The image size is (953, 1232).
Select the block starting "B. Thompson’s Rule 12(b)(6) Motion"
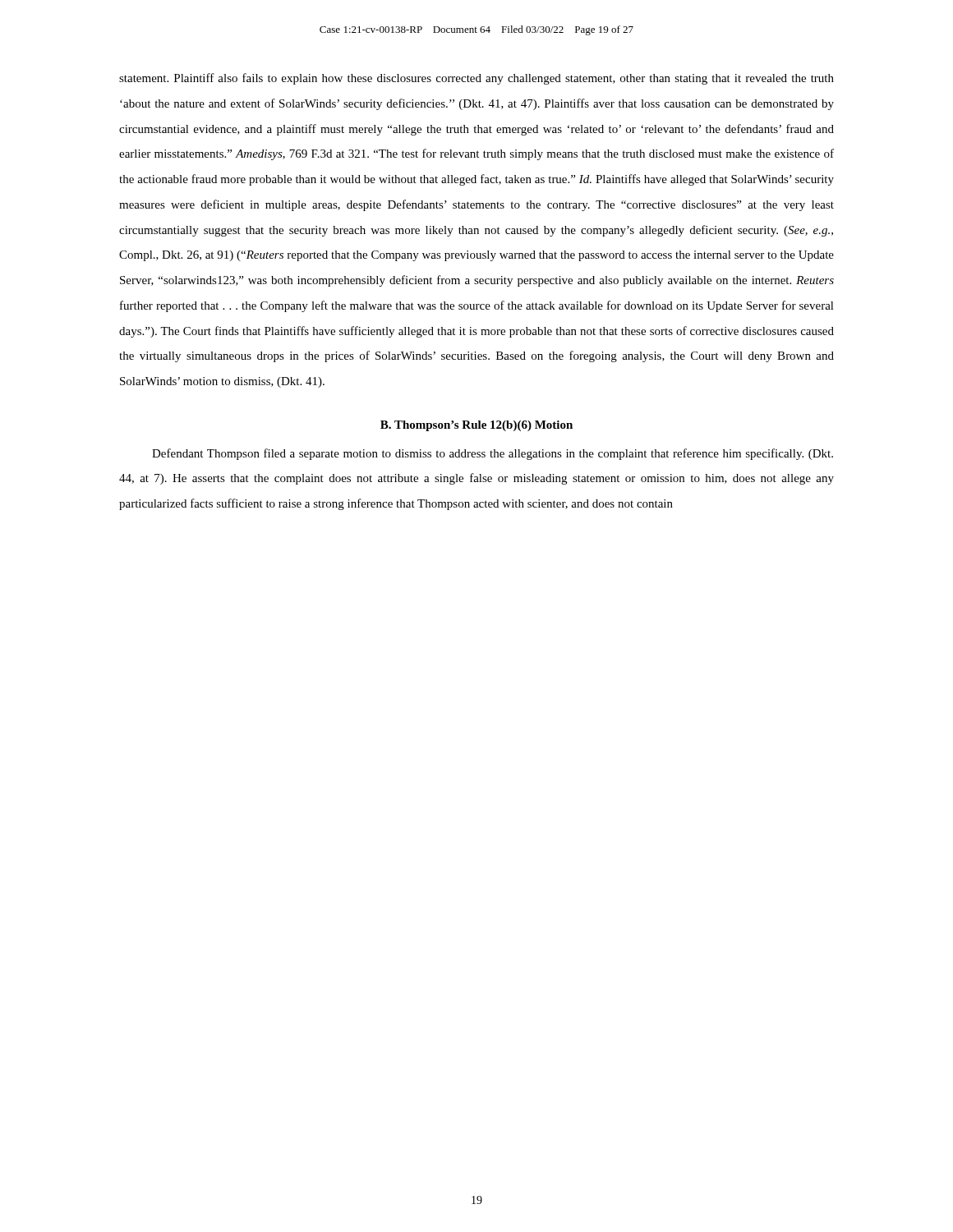[476, 424]
